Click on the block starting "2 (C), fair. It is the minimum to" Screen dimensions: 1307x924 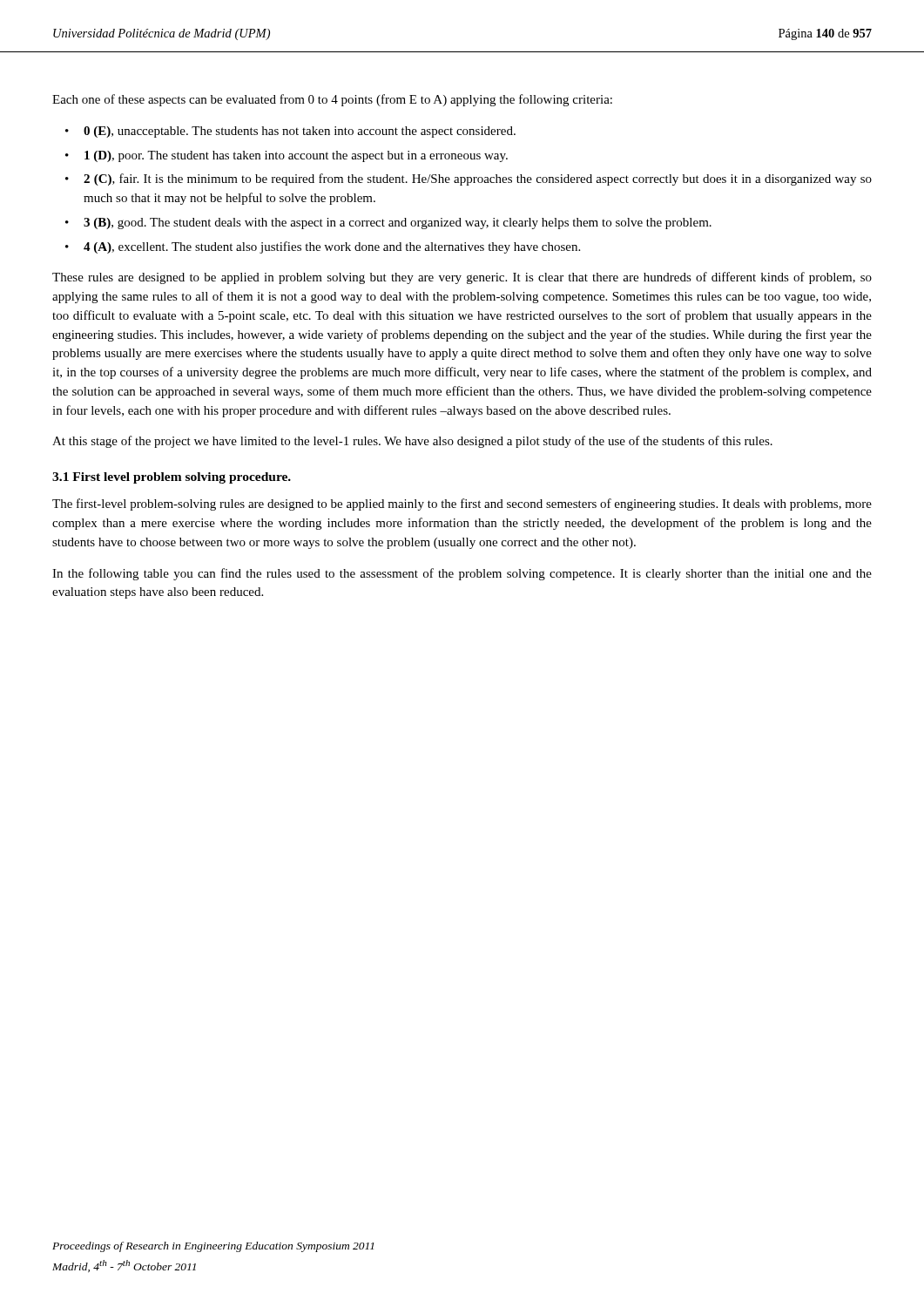click(478, 188)
